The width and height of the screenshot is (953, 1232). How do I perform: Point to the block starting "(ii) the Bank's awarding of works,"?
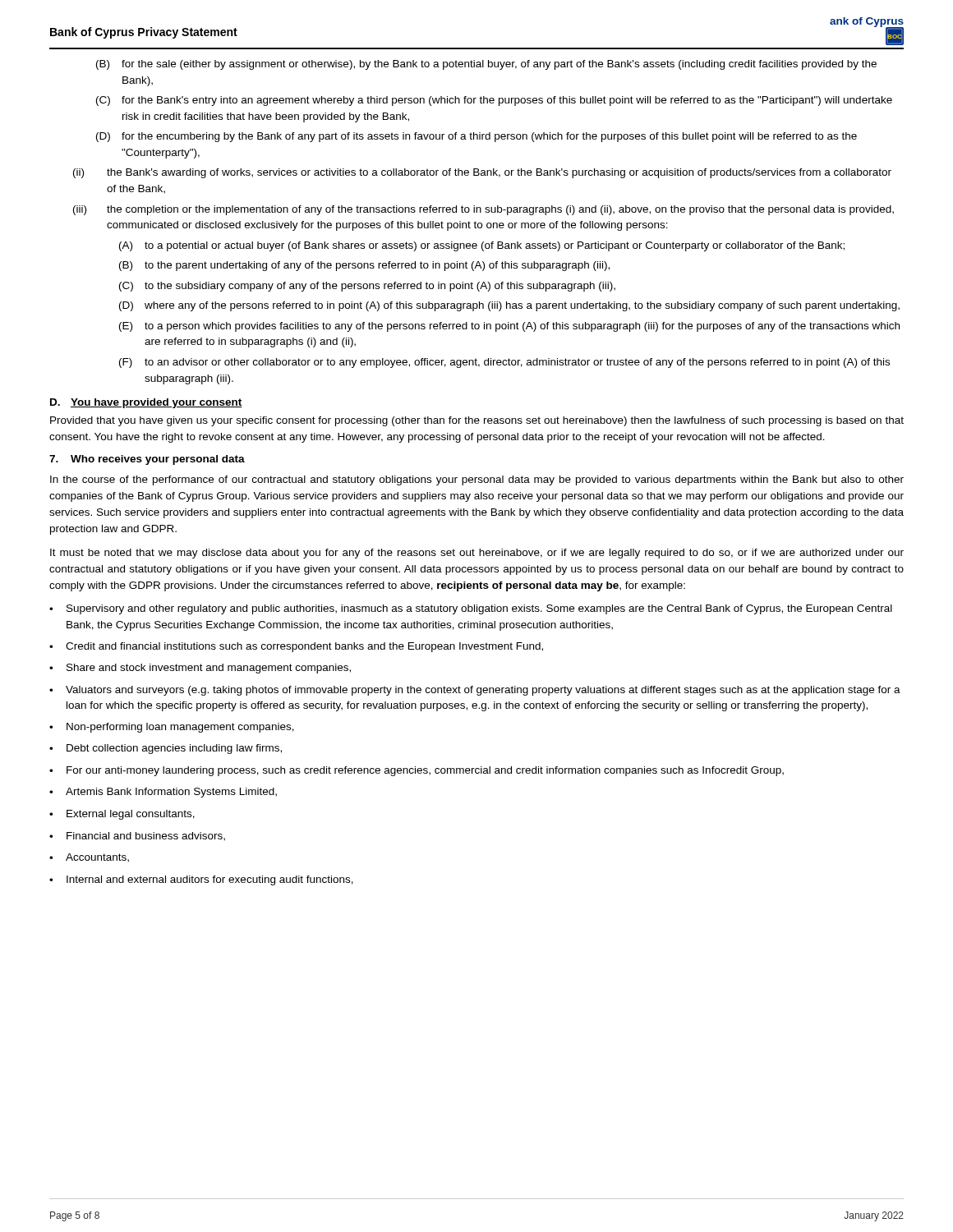click(x=488, y=181)
